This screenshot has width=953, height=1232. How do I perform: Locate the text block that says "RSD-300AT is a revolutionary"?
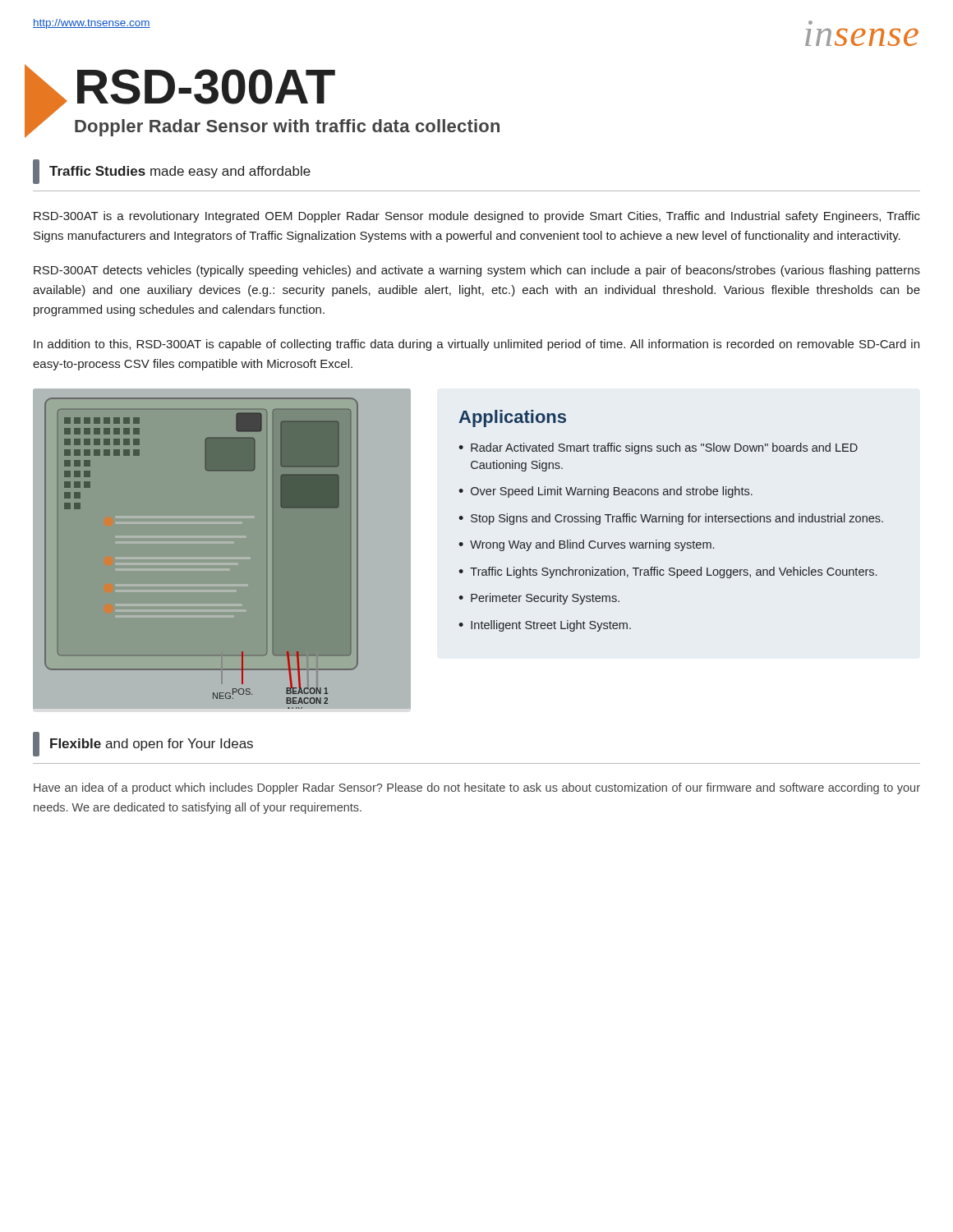[476, 225]
